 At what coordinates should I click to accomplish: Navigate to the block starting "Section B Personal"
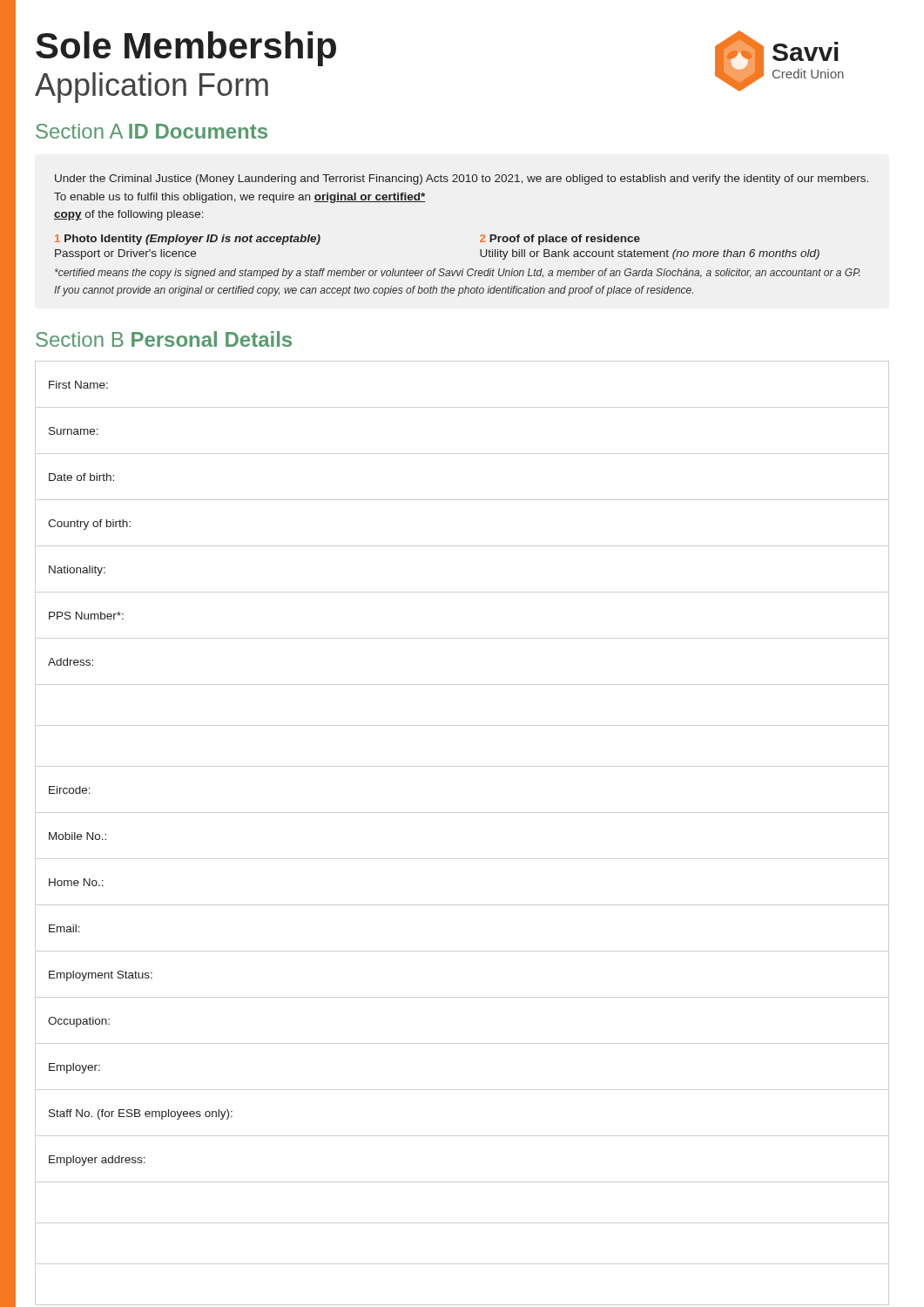click(x=164, y=339)
